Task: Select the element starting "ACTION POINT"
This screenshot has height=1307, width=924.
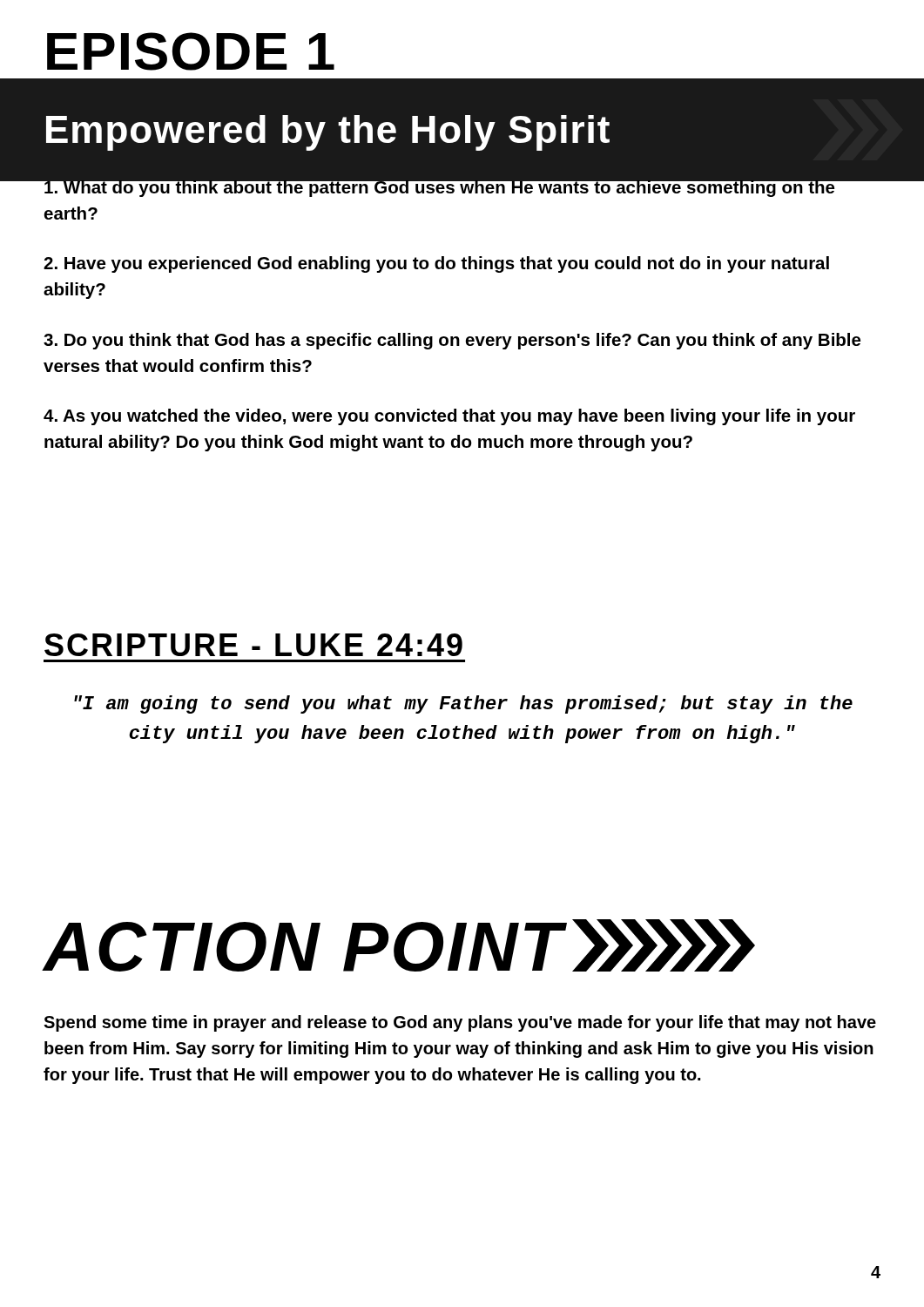Action: tap(404, 947)
